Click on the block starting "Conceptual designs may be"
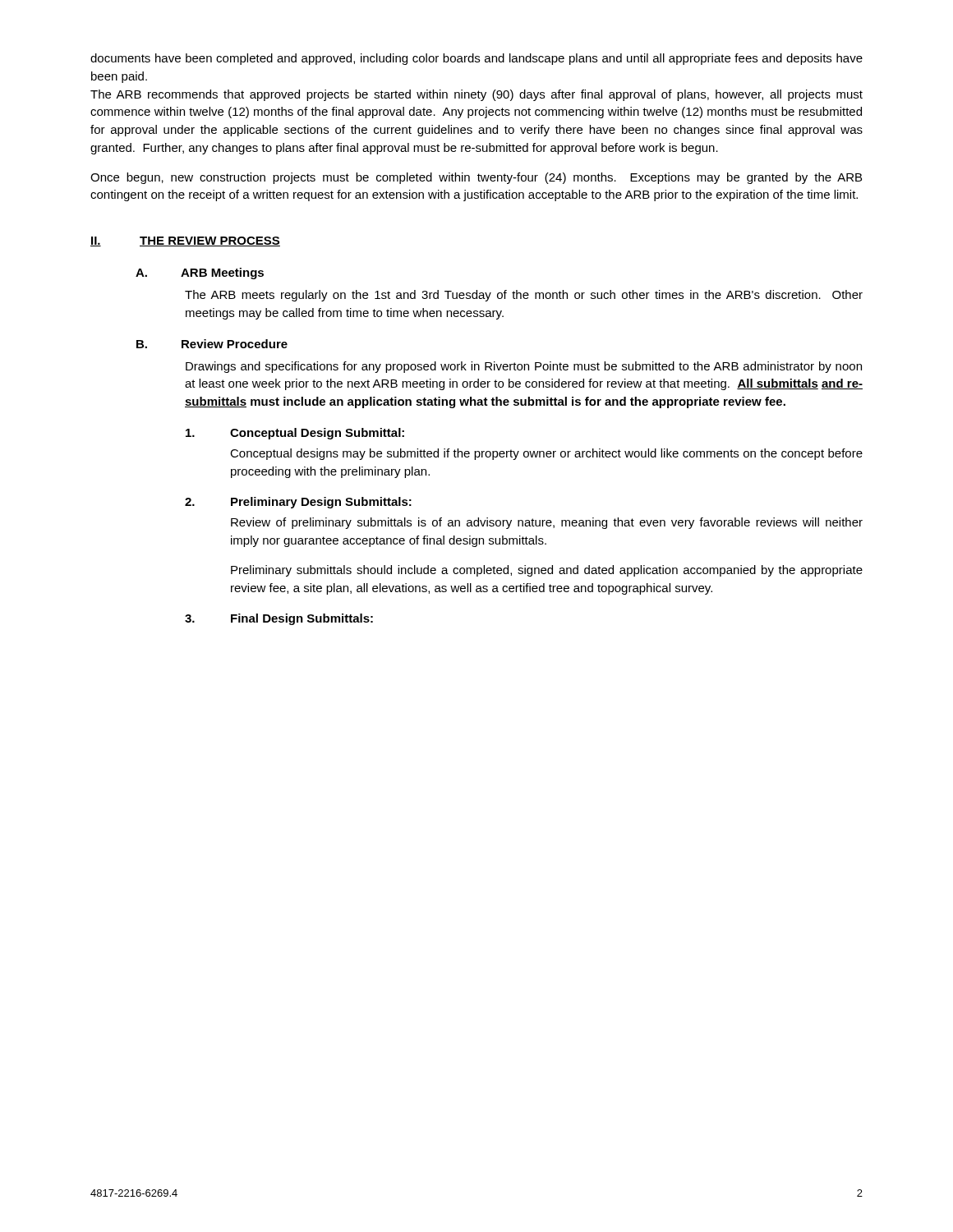Screen dimensions: 1232x953 546,462
